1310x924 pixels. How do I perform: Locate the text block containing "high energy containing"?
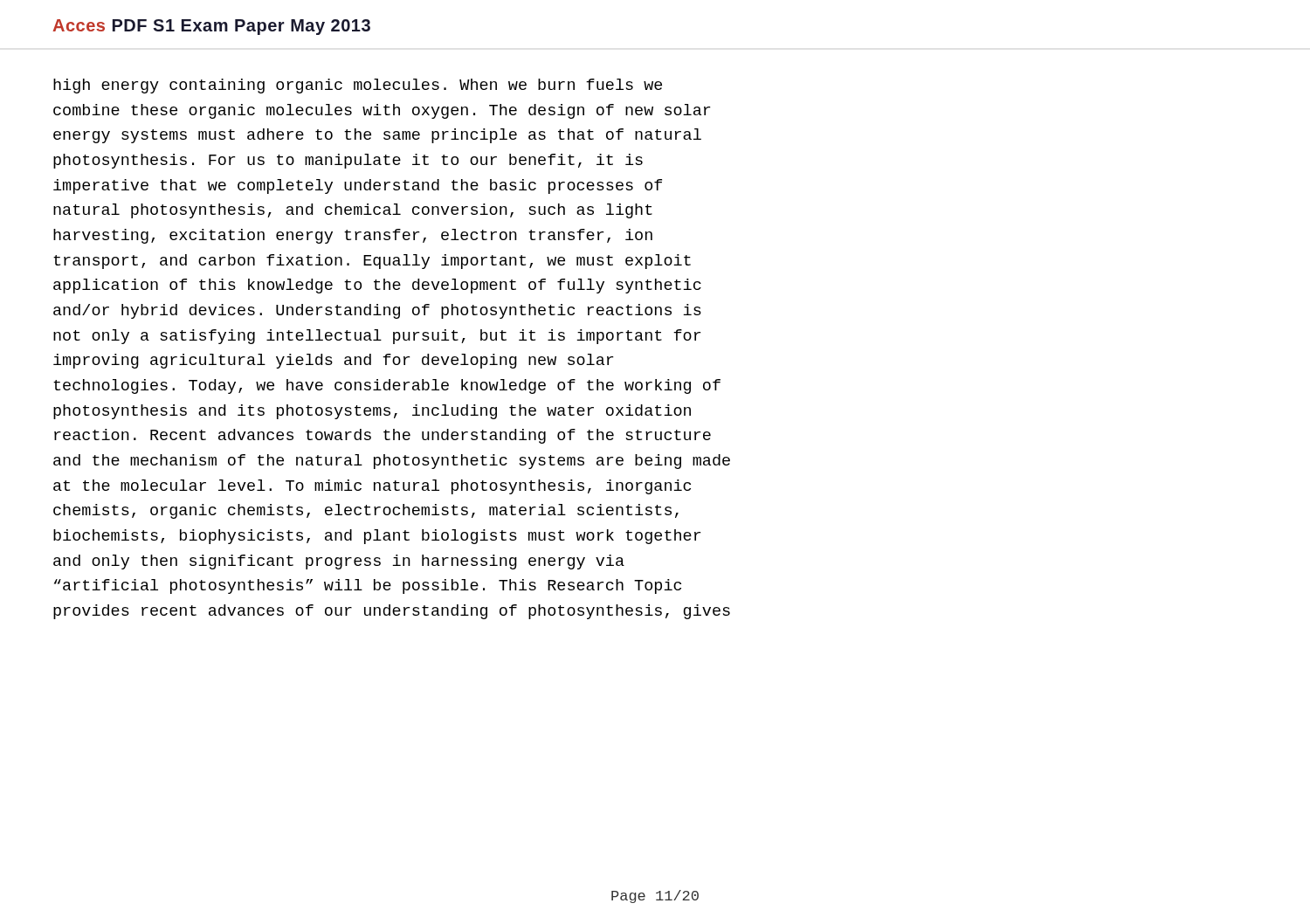[655, 350]
